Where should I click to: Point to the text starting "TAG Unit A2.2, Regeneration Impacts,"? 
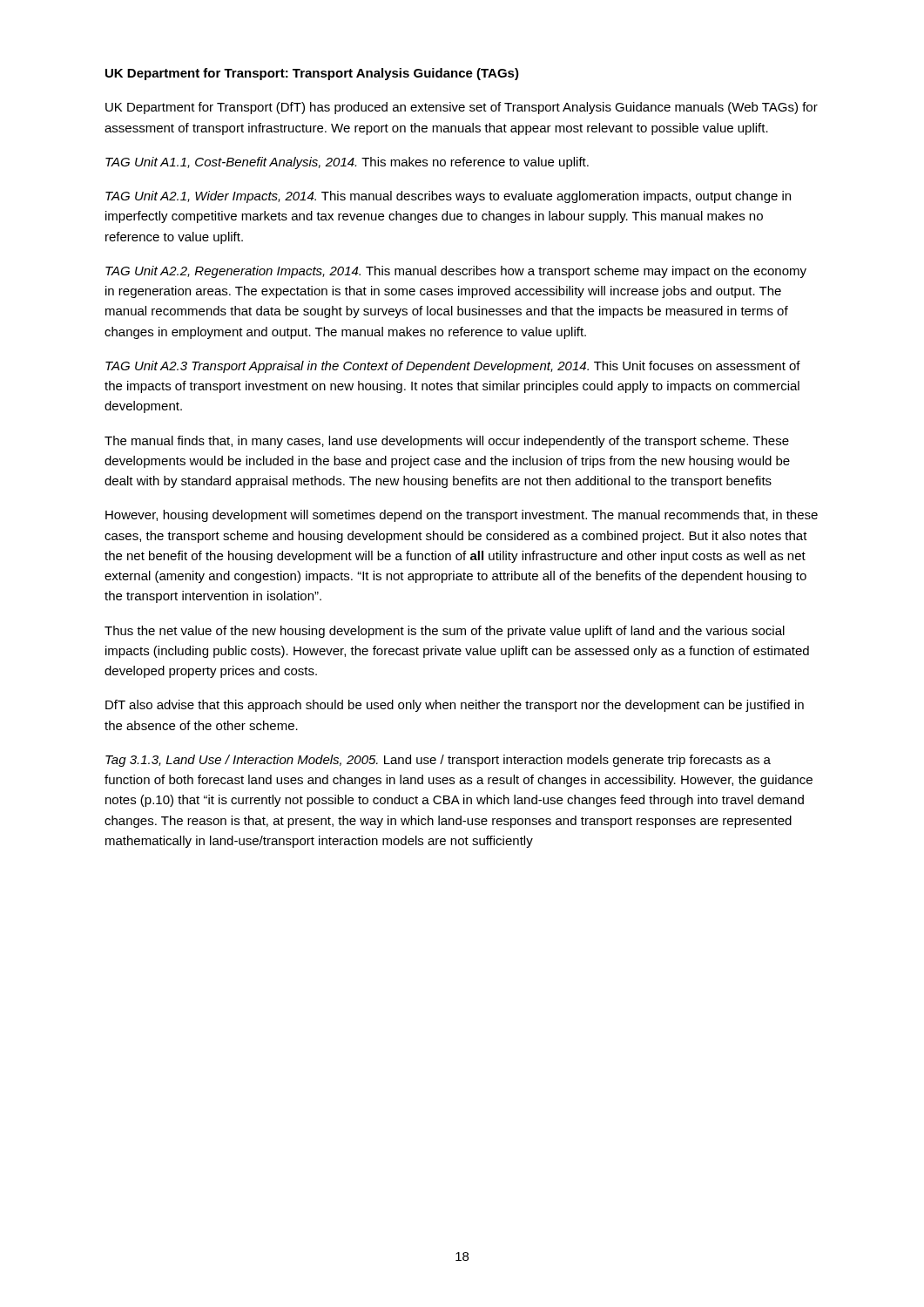click(x=455, y=301)
